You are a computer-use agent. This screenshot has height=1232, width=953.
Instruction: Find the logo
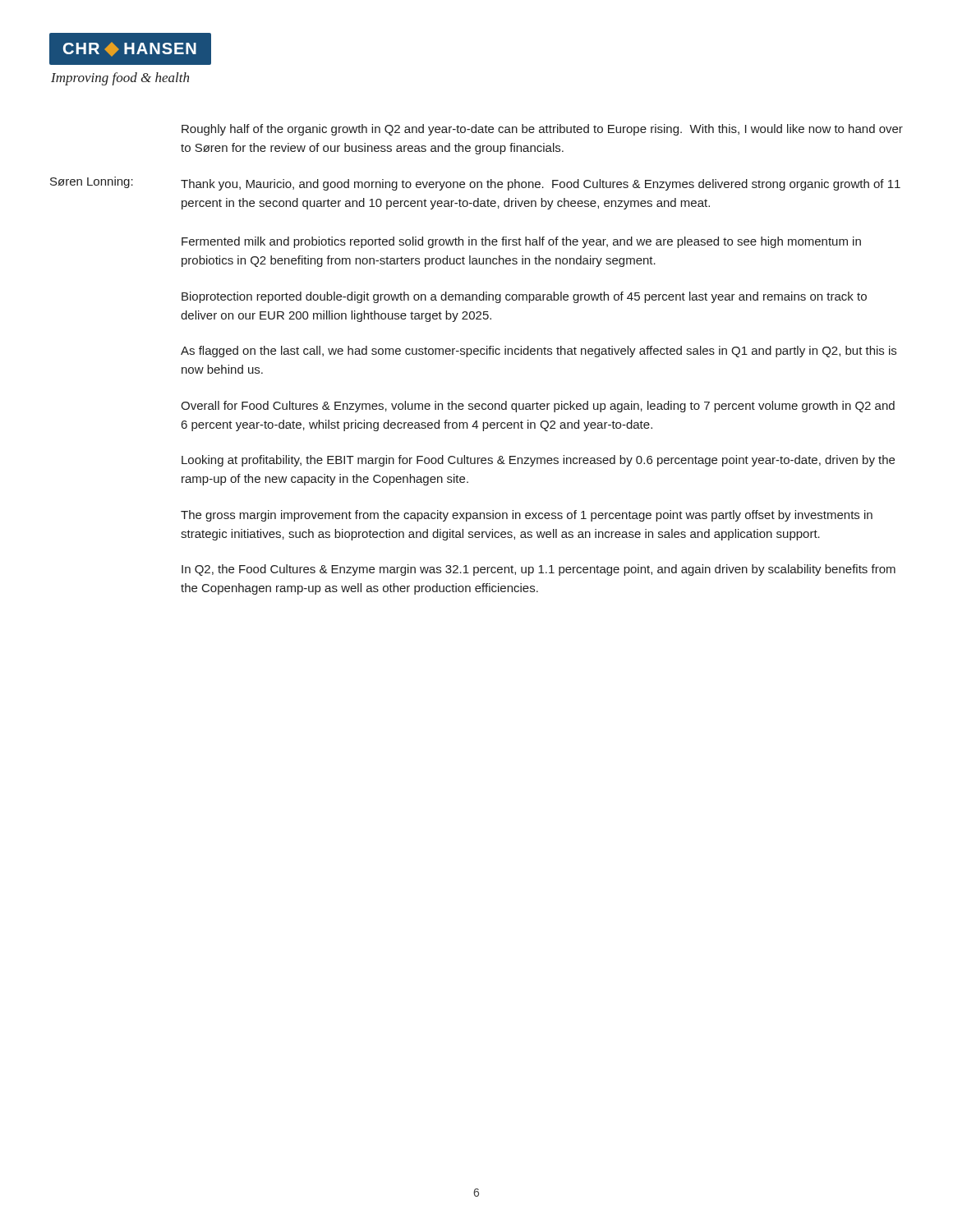click(130, 60)
